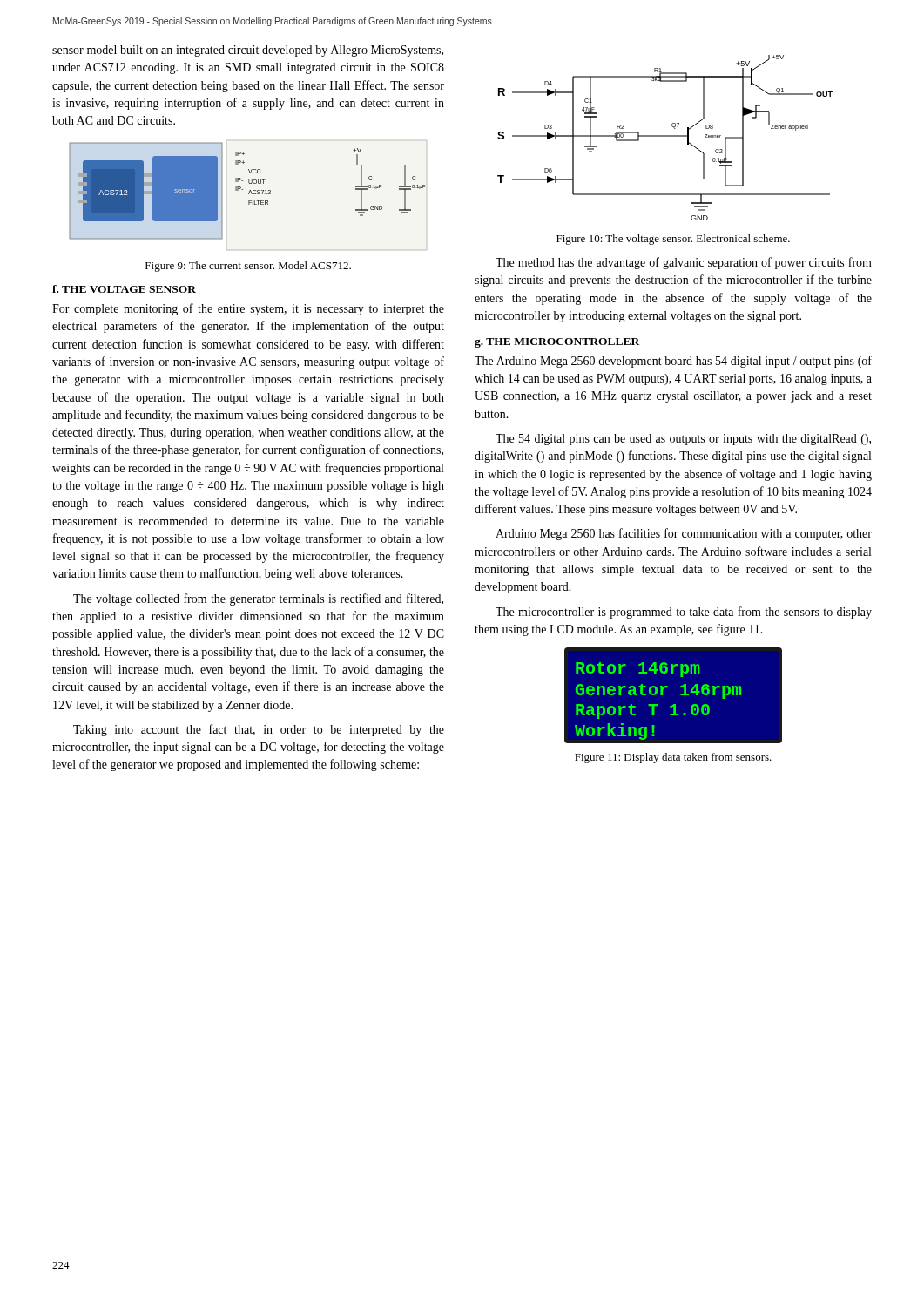Viewport: 924px width, 1307px height.
Task: Select the text block that says "sensor model built on an"
Action: tap(248, 86)
